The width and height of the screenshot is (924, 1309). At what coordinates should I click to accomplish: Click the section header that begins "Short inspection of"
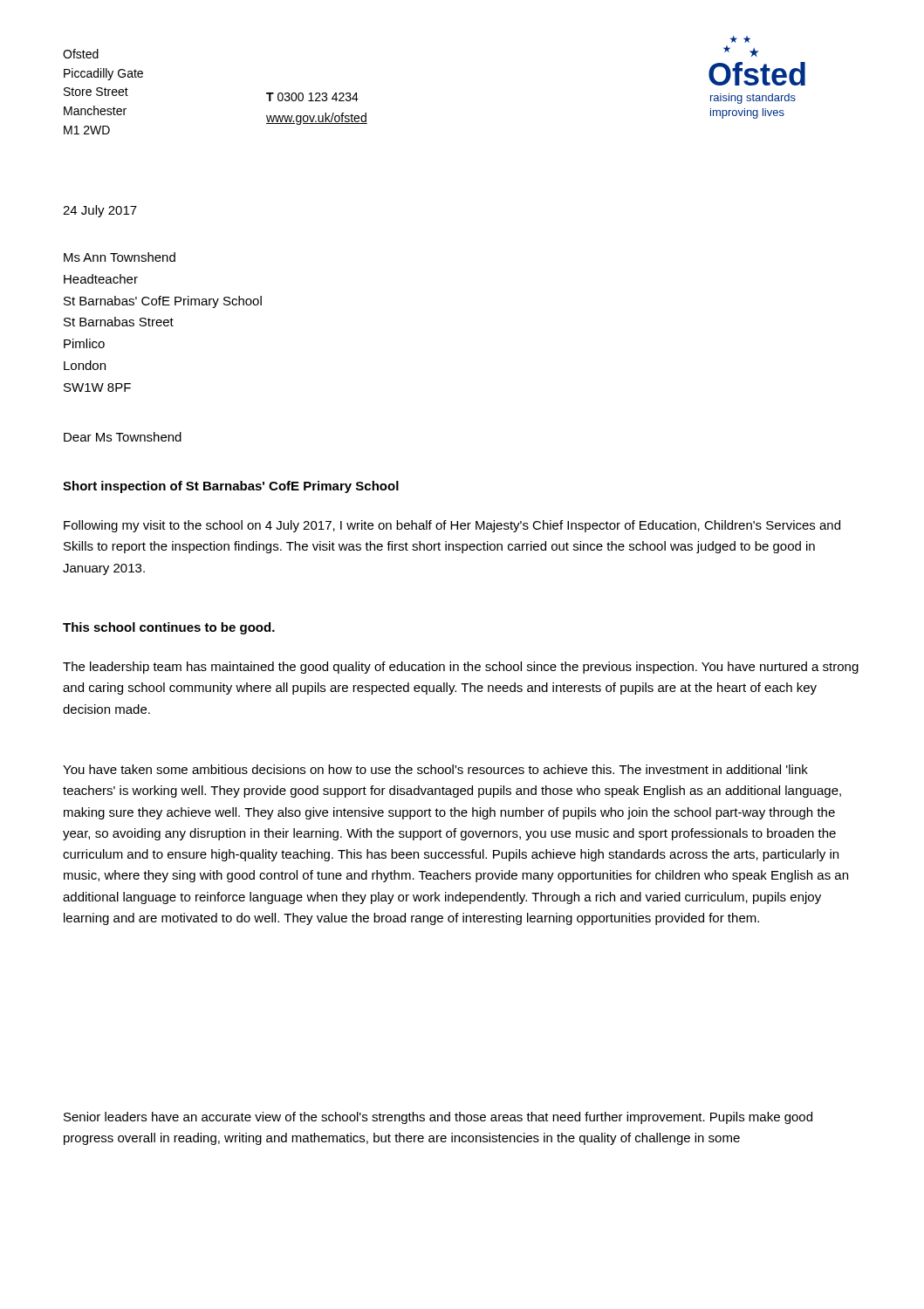click(x=231, y=486)
